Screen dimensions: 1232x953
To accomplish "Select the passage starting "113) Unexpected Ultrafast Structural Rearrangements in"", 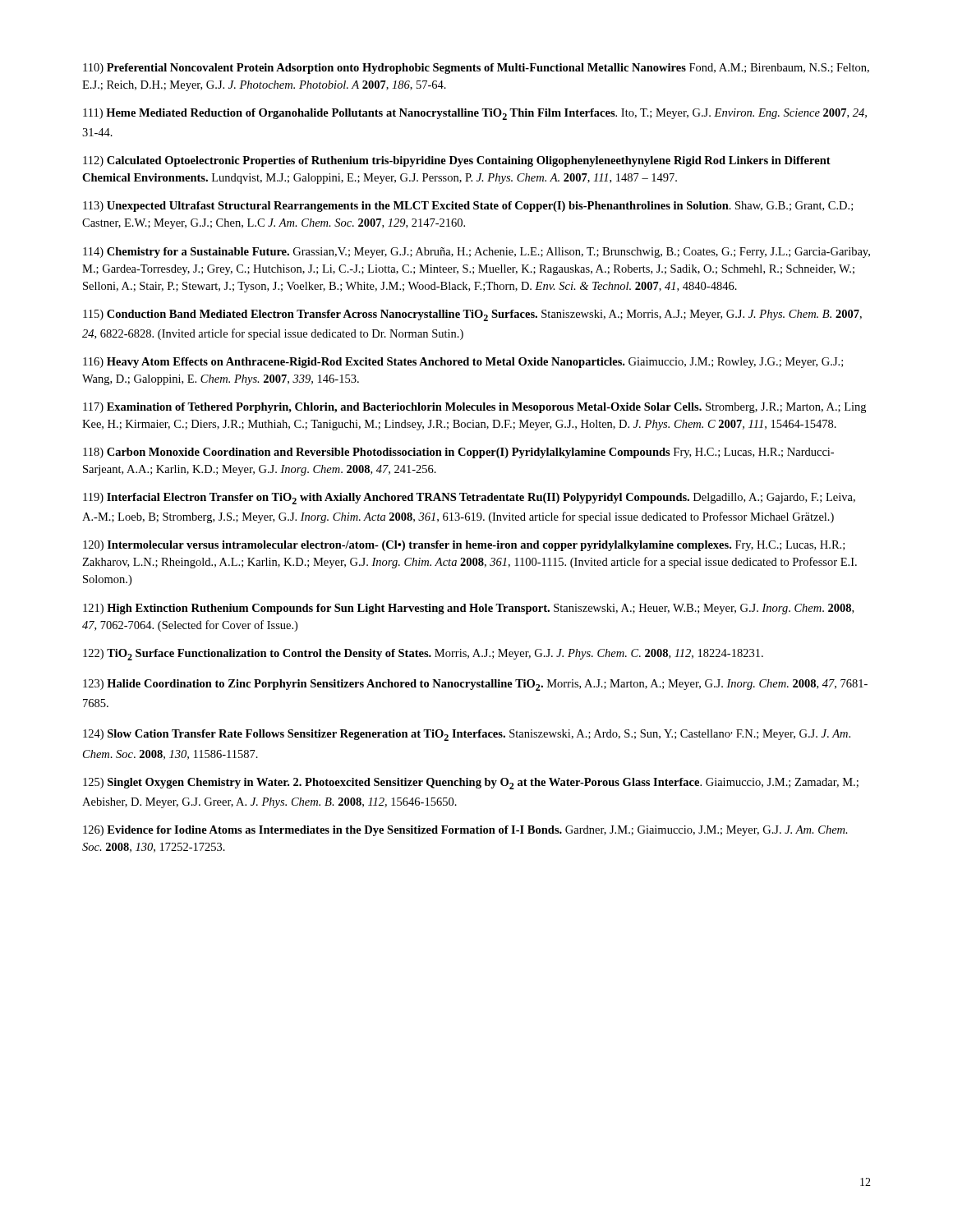I will click(x=476, y=215).
